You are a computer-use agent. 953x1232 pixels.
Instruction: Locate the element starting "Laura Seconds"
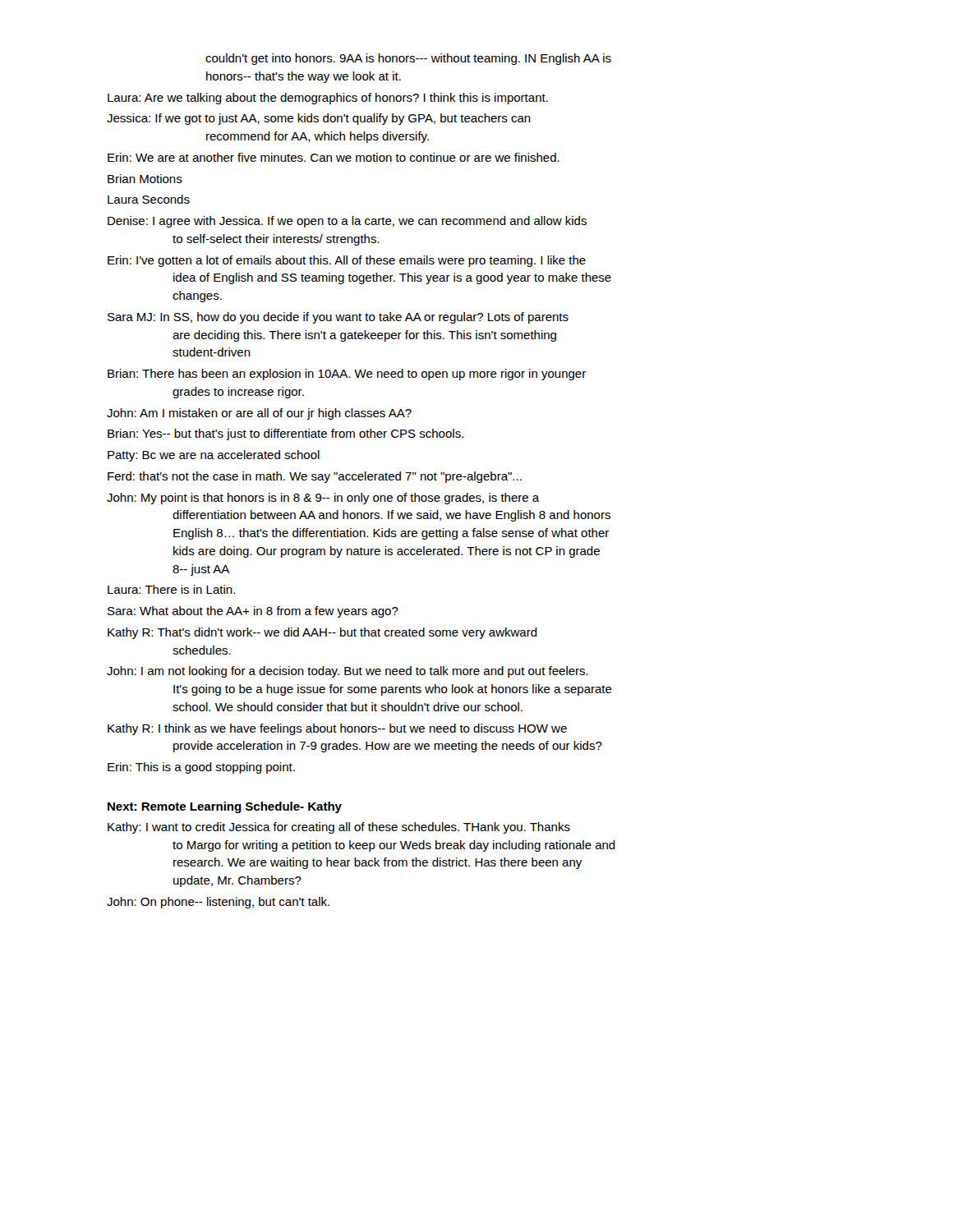[148, 199]
